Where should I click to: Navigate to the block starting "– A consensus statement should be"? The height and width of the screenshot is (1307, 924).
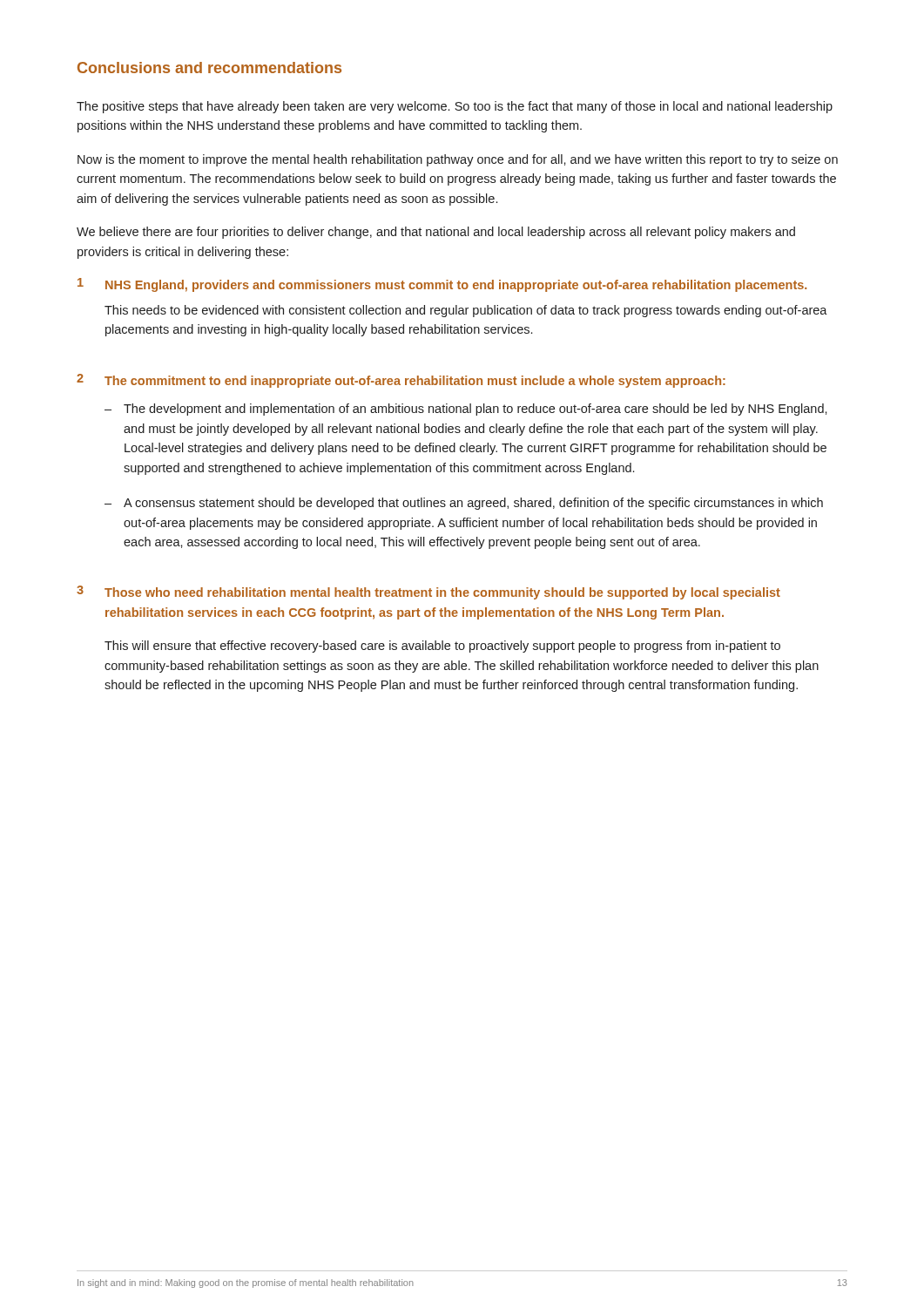coord(476,523)
